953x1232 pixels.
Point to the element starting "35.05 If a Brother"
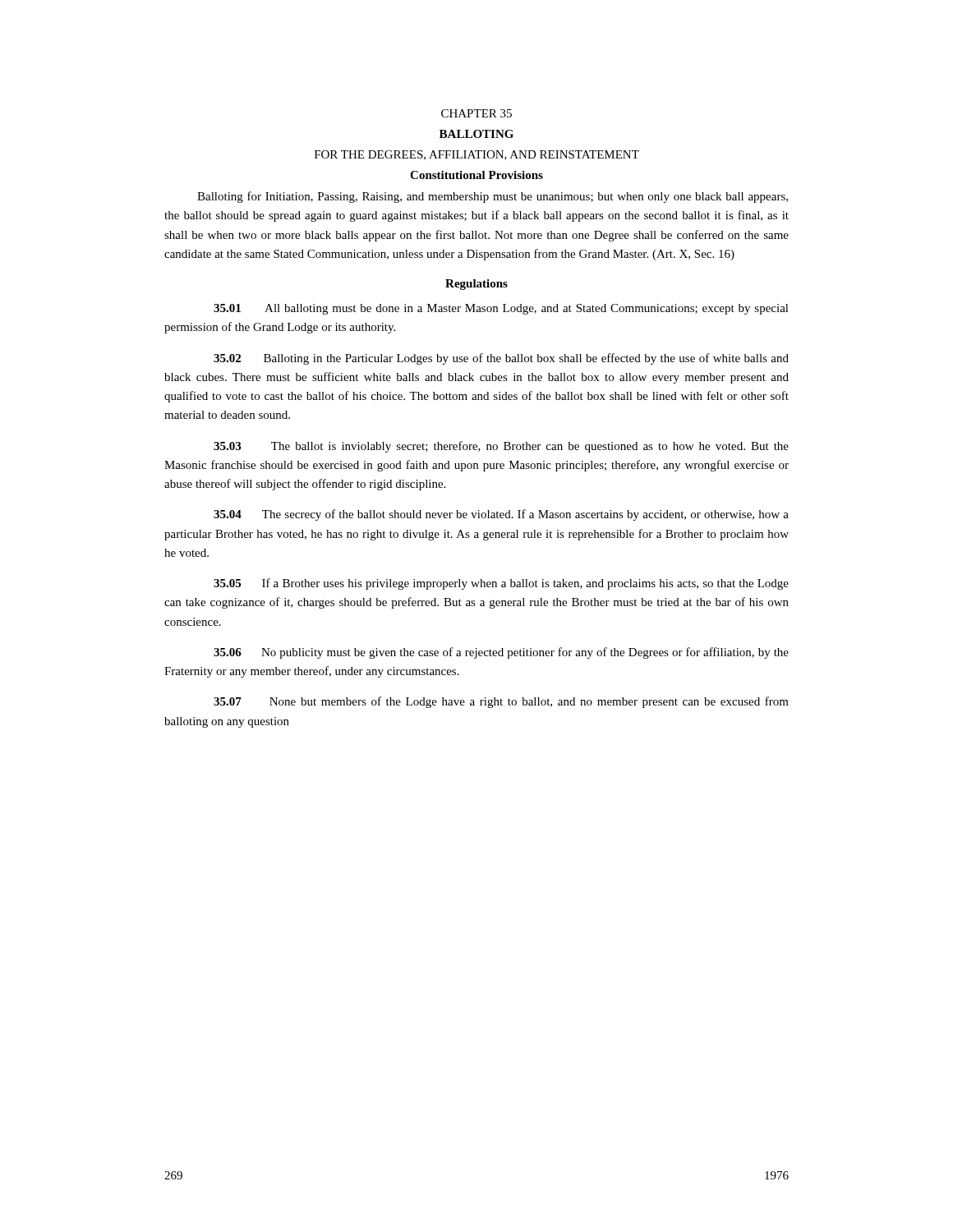click(476, 601)
